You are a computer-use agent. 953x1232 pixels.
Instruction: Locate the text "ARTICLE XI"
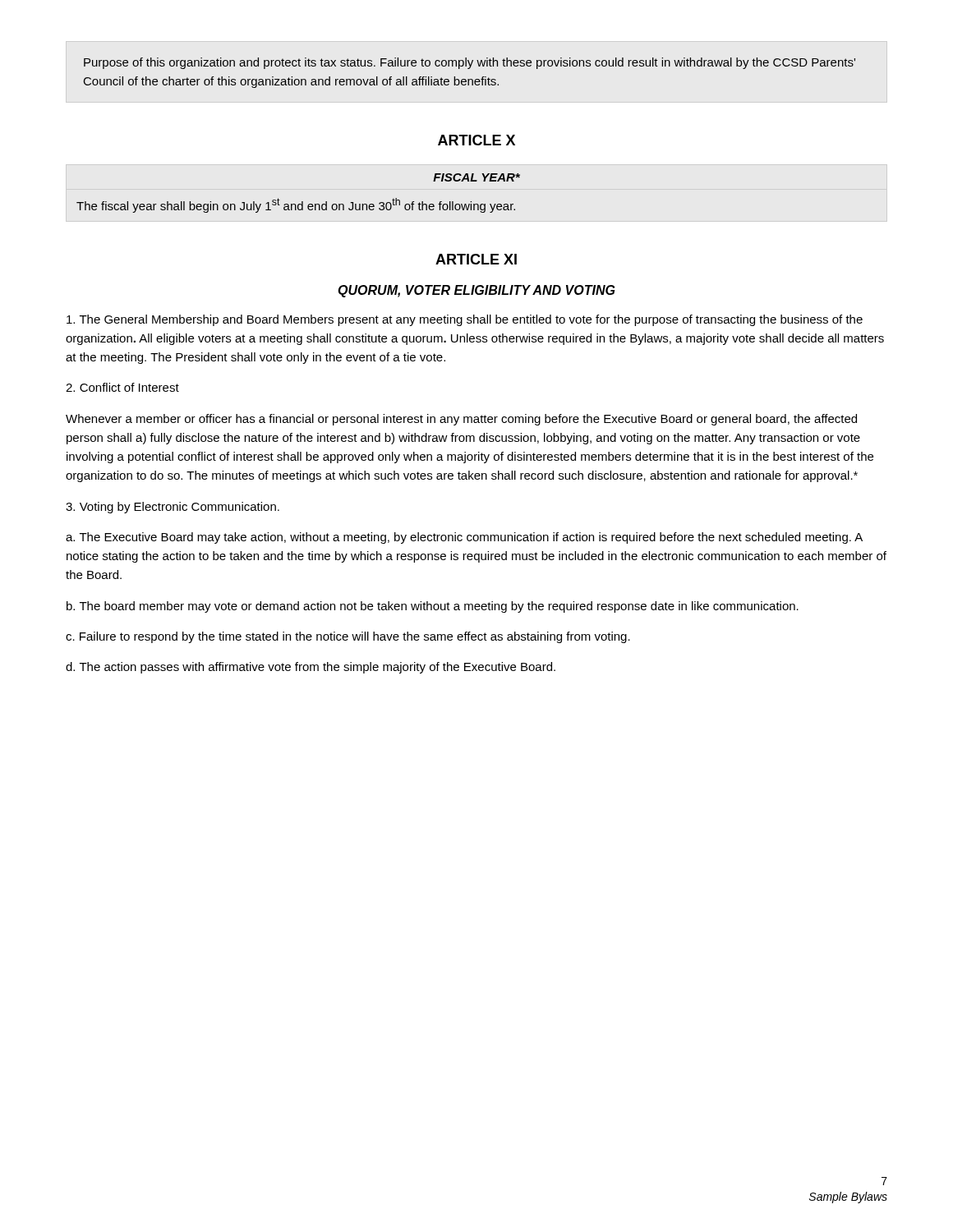click(476, 259)
